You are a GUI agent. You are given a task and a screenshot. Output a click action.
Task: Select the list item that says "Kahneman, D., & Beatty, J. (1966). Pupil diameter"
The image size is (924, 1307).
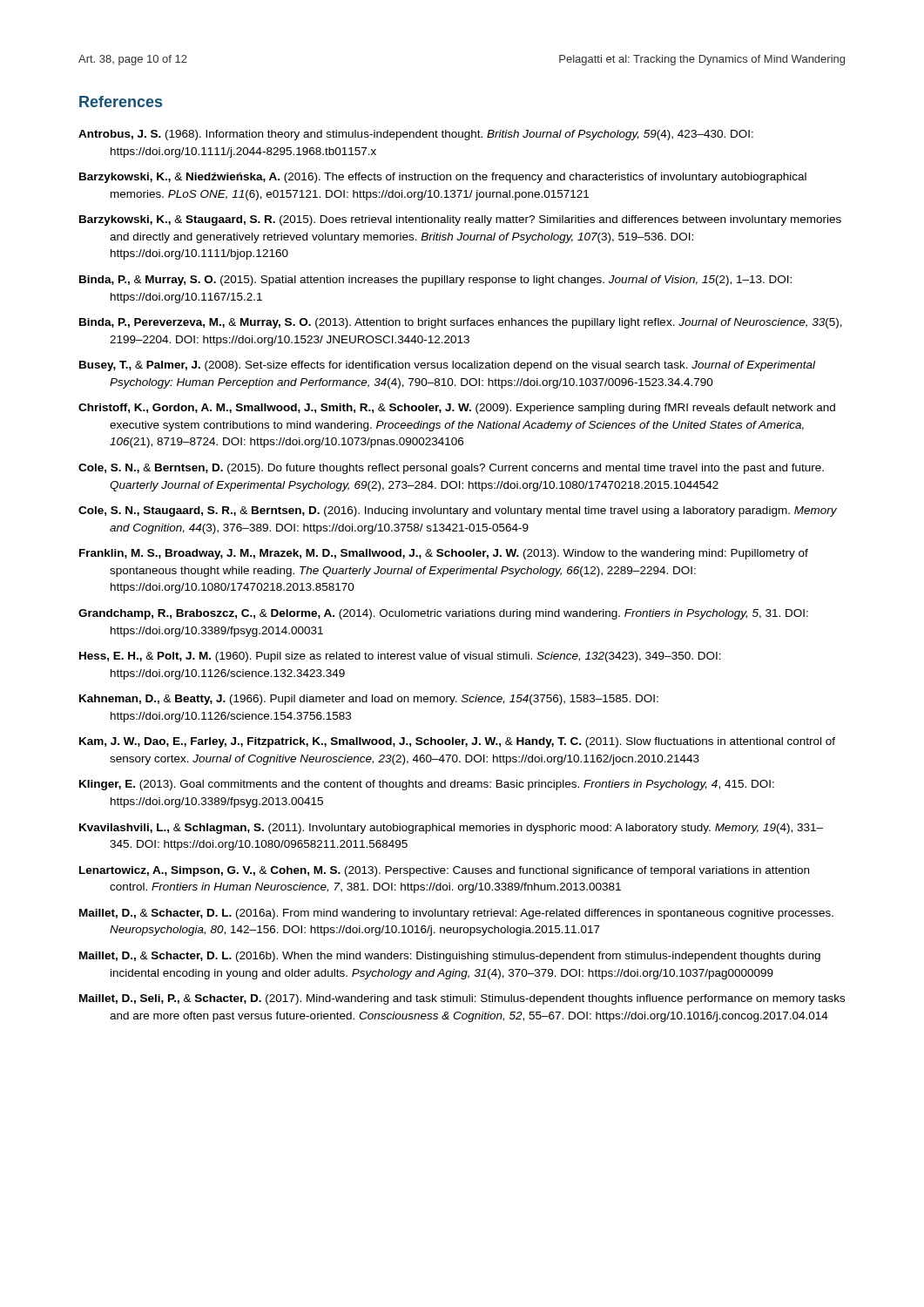tap(369, 707)
